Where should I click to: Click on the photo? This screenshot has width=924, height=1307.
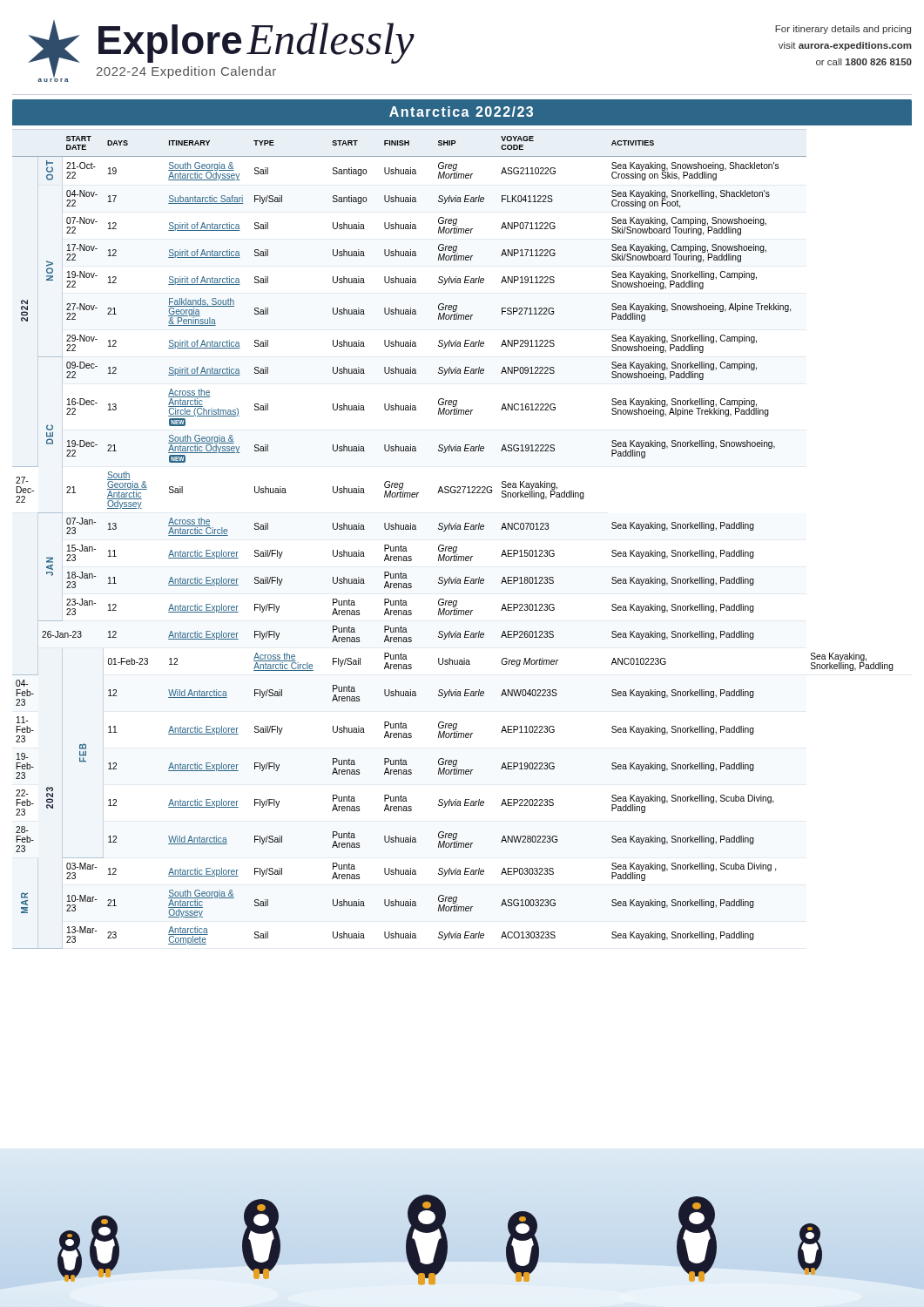(x=462, y=1228)
